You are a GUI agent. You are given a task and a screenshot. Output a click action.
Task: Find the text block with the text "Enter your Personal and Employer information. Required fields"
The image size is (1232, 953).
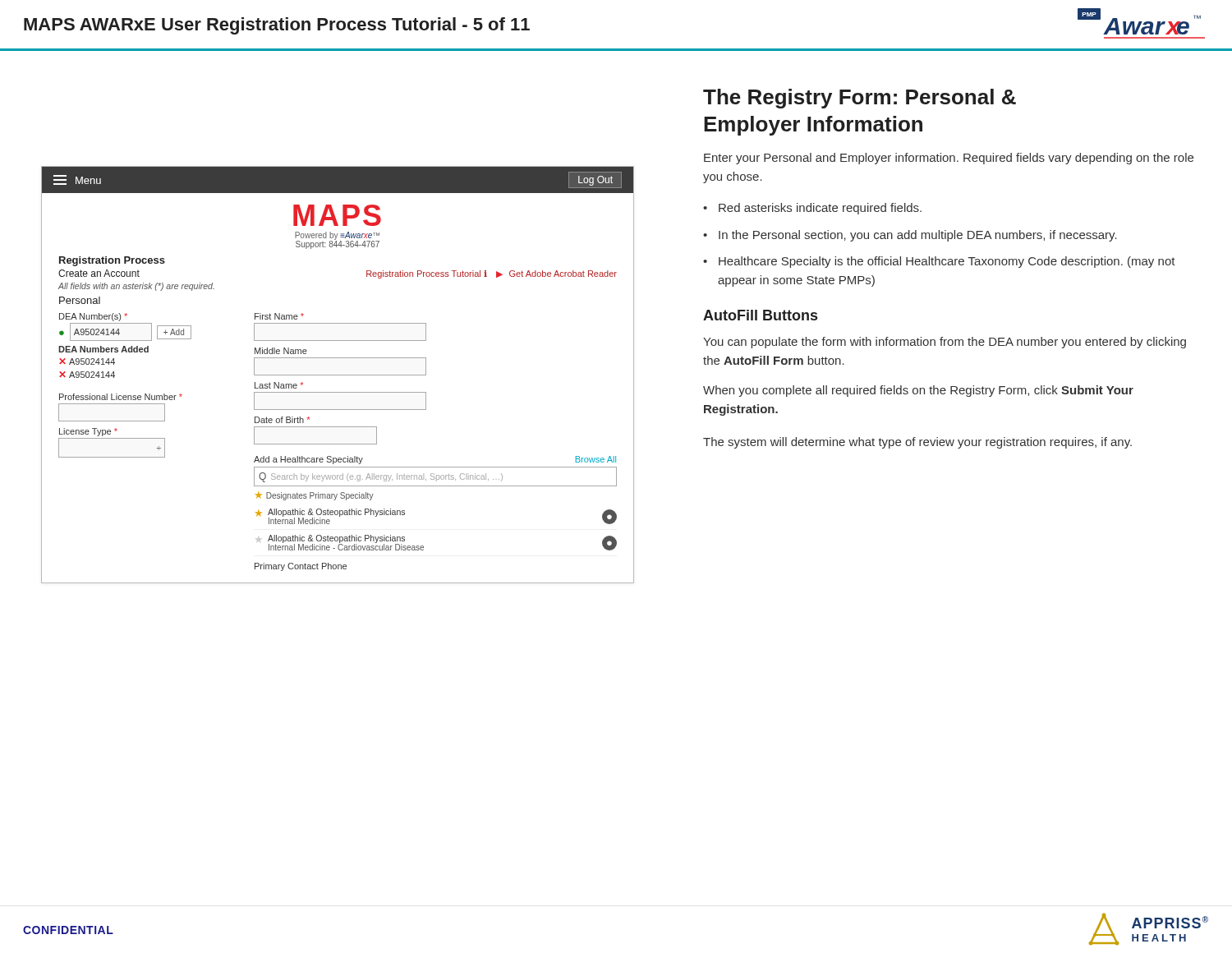[949, 167]
